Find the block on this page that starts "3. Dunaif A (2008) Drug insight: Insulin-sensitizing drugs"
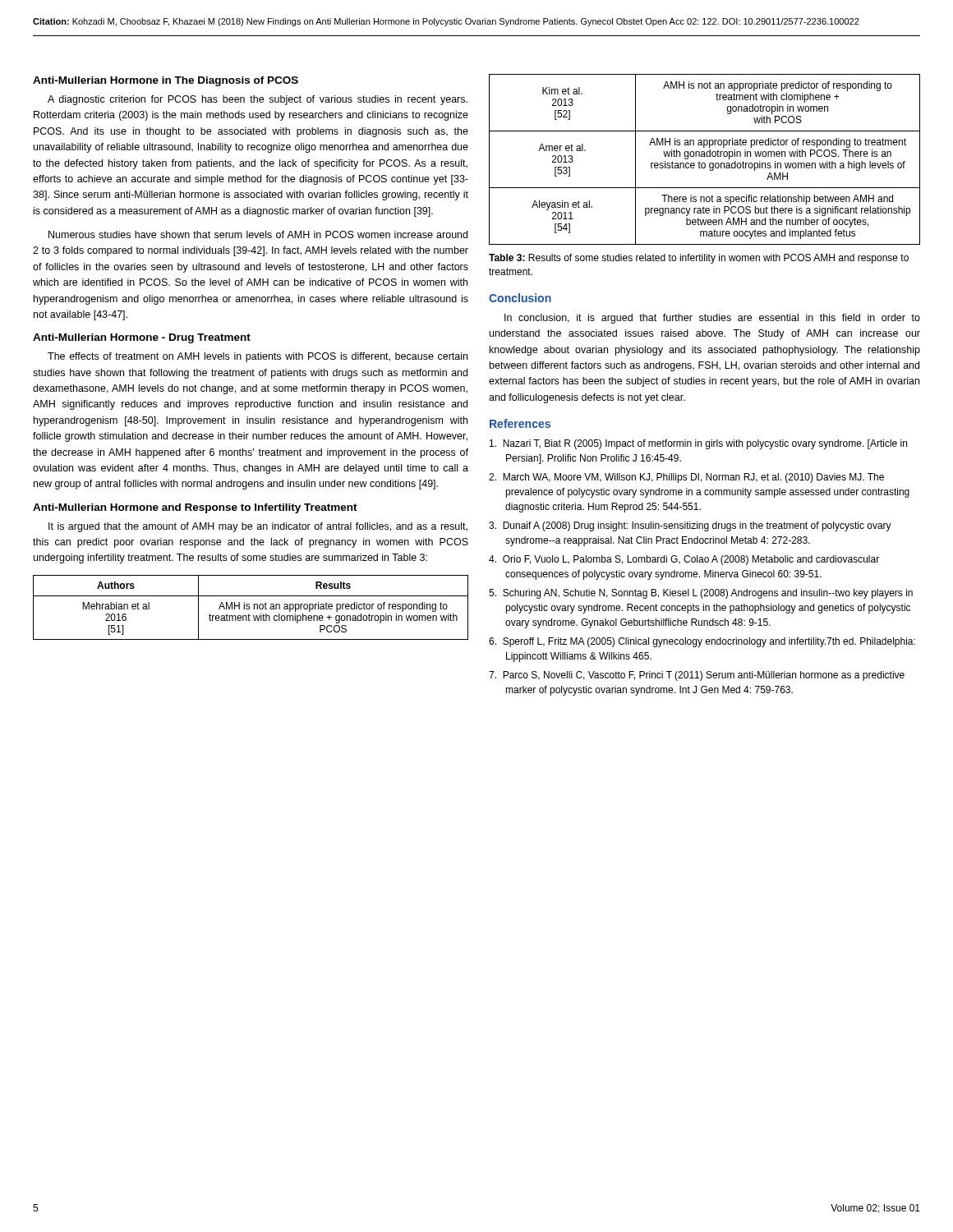Screen dimensions: 1232x953 690,533
